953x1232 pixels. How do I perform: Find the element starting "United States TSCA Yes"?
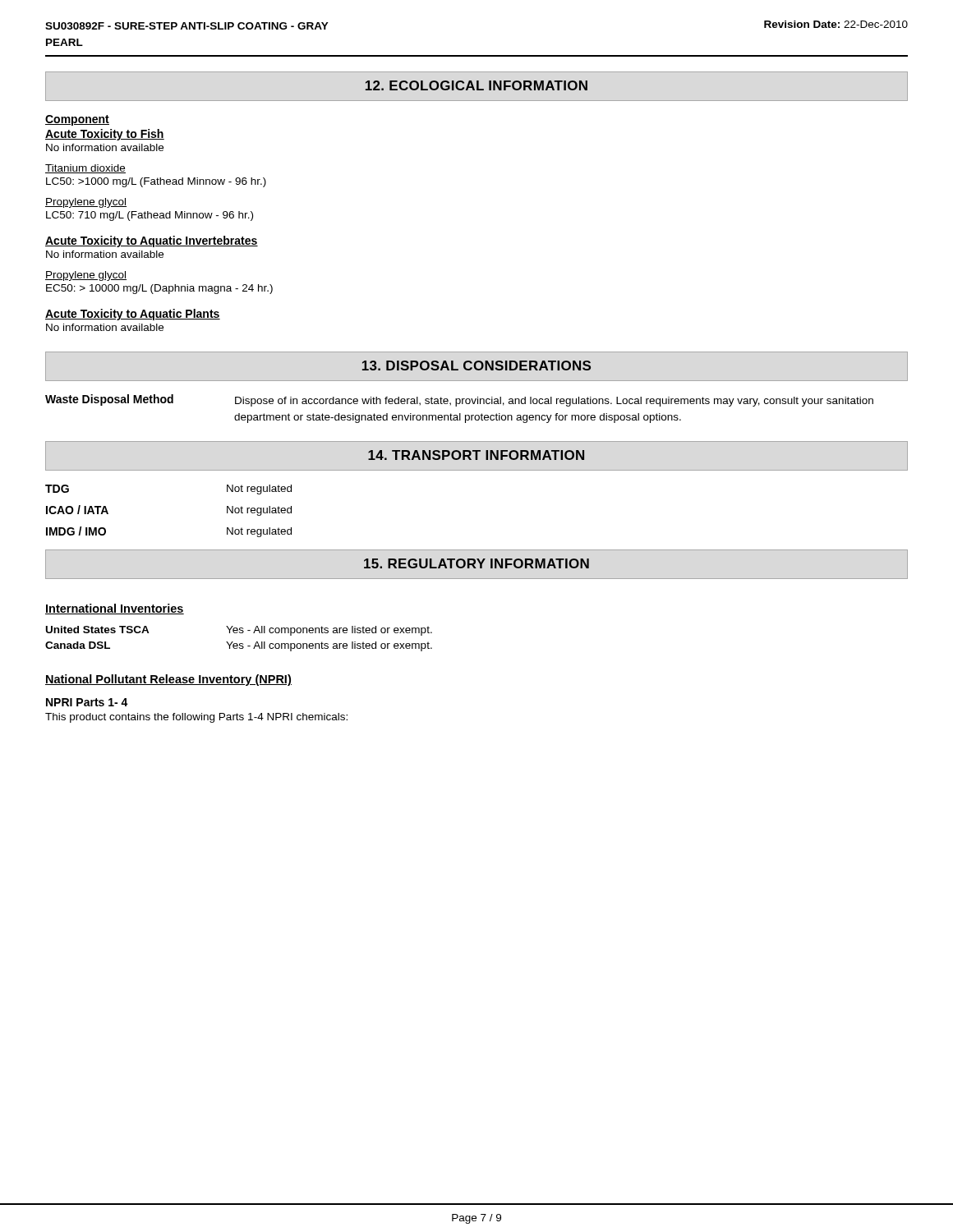[x=239, y=631]
